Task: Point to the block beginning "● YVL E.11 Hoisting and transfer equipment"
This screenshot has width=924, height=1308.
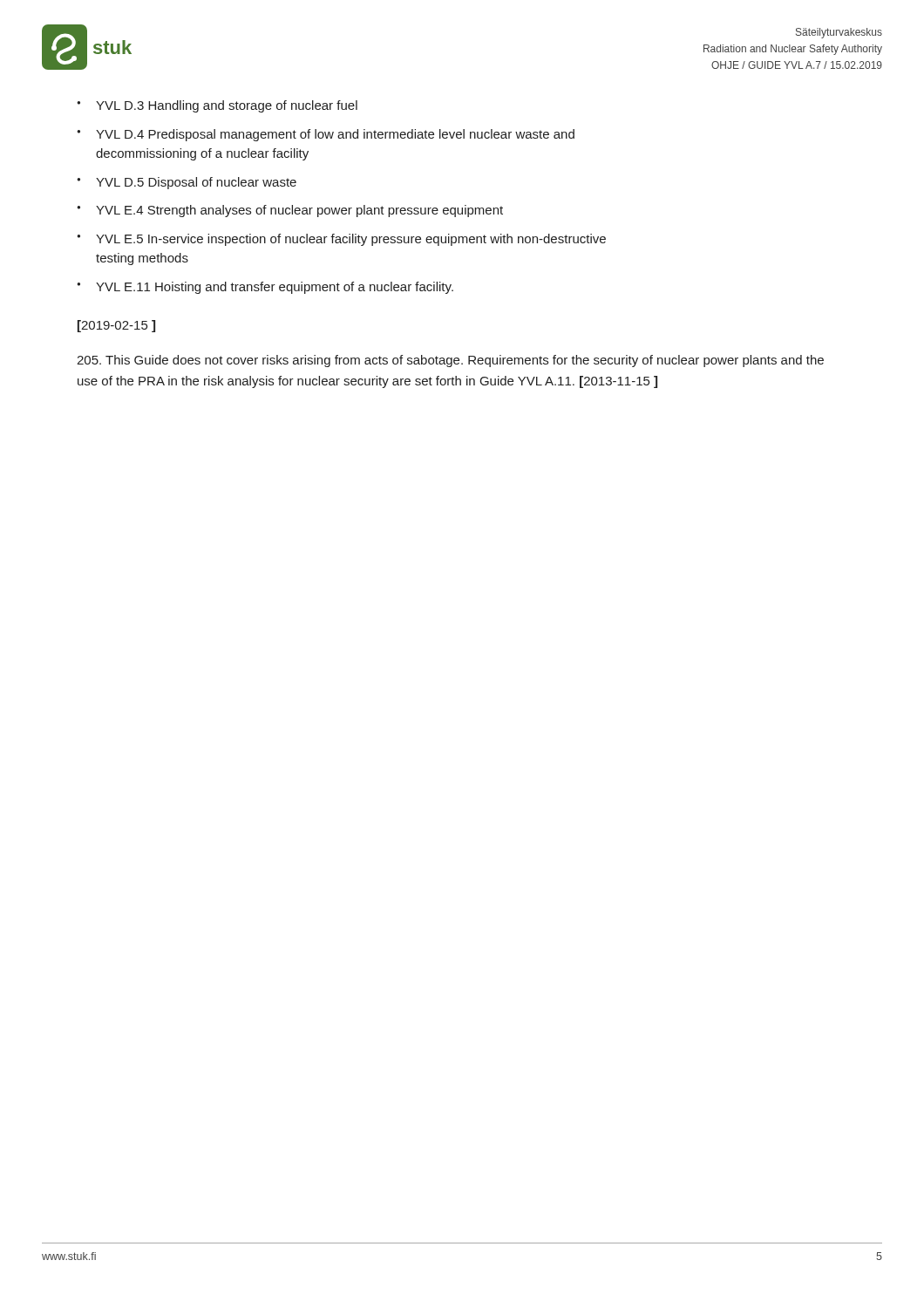Action: [462, 287]
